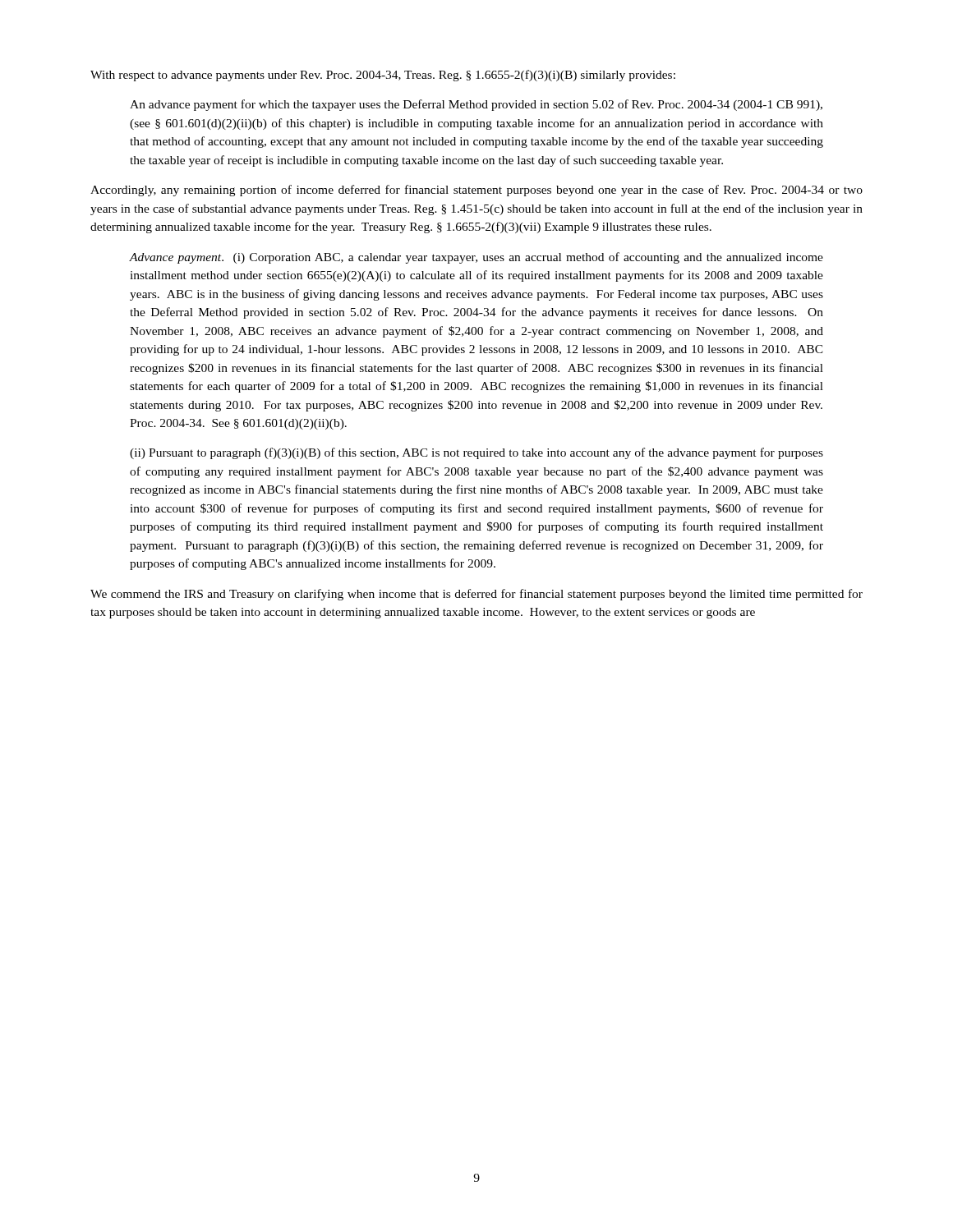This screenshot has height=1232, width=953.
Task: Locate the text block that says "Accordingly, any remaining portion of income deferred"
Action: click(476, 208)
